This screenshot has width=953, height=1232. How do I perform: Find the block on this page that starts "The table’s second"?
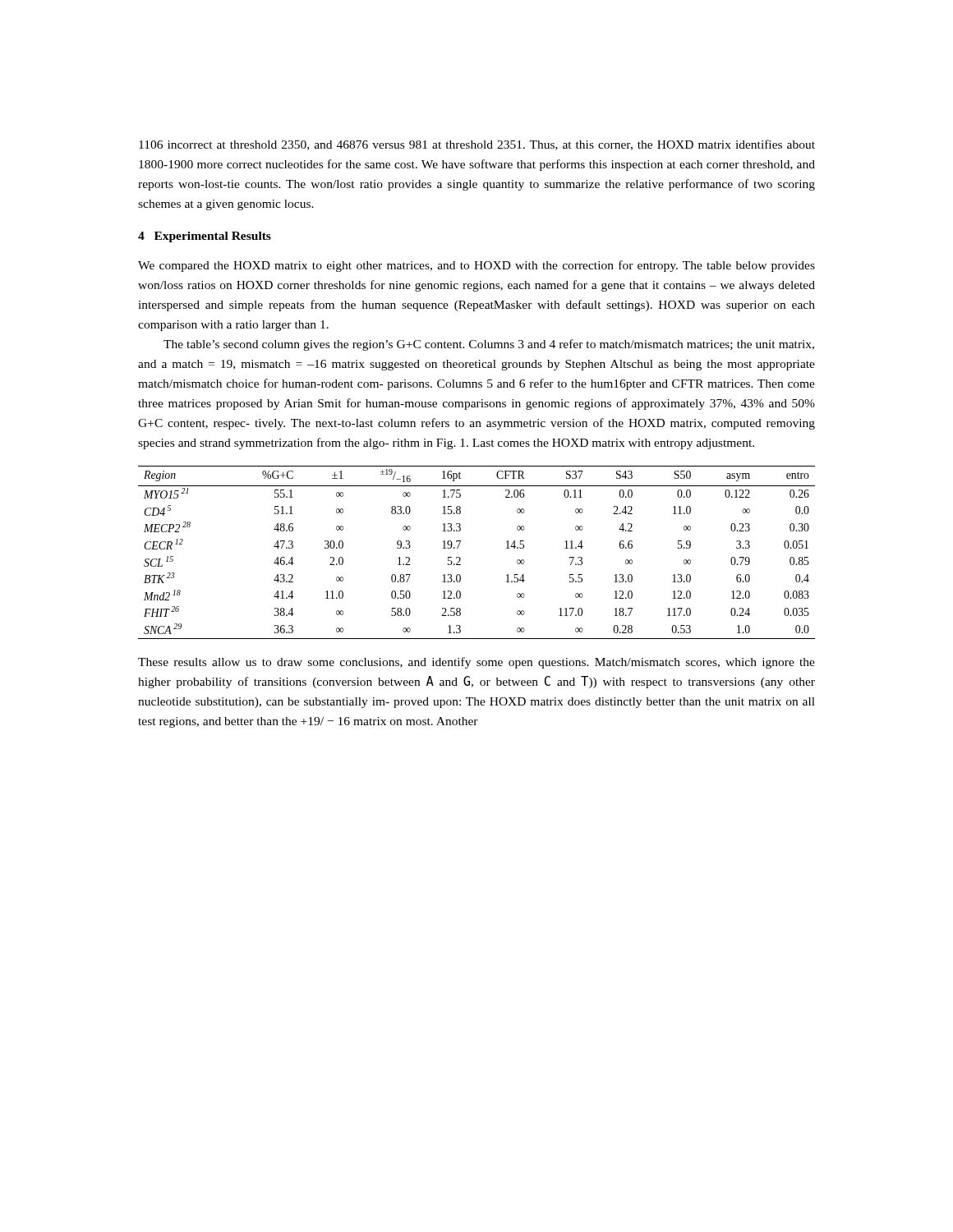pos(476,394)
